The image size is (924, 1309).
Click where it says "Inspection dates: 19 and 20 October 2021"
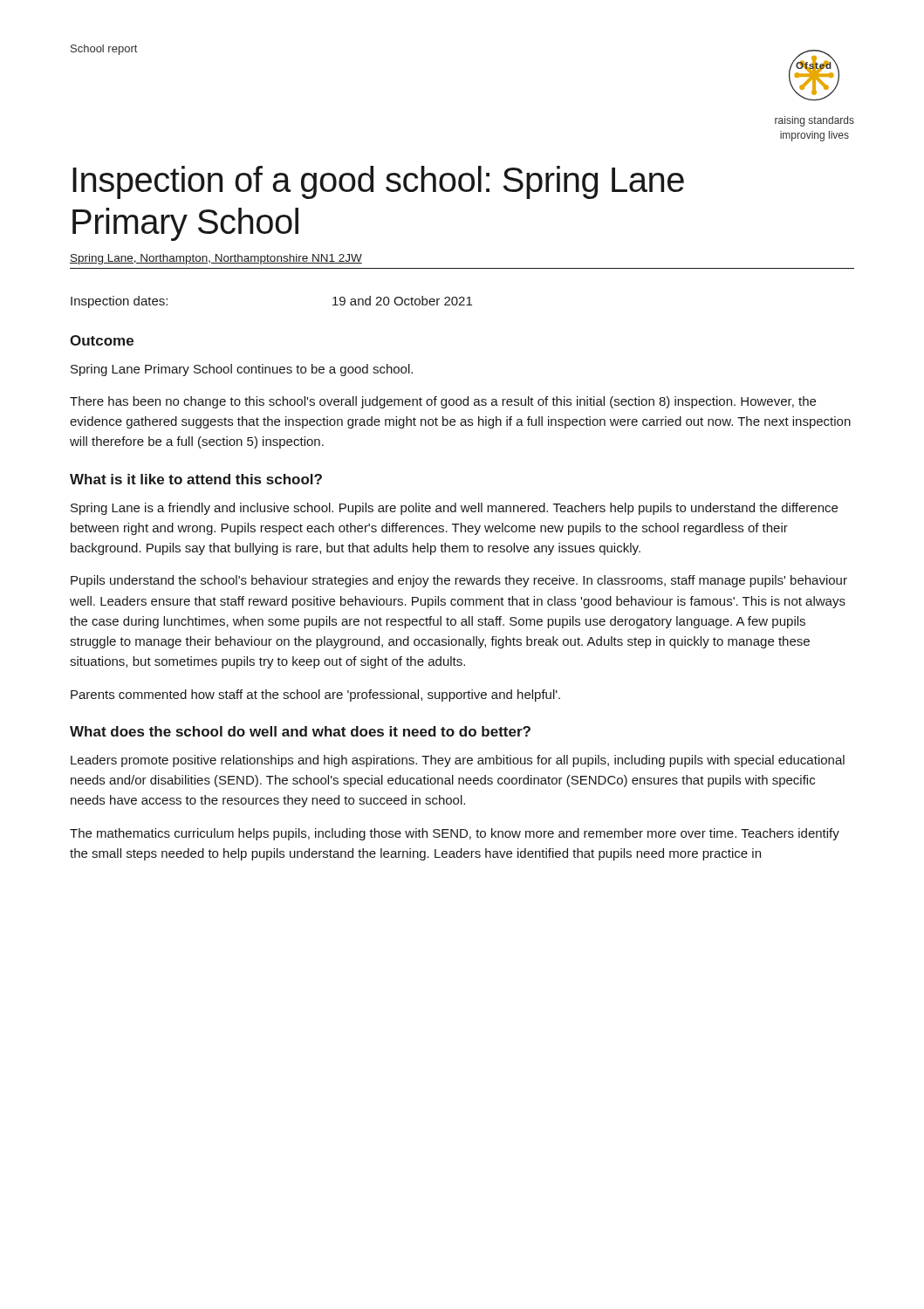tap(116, 302)
